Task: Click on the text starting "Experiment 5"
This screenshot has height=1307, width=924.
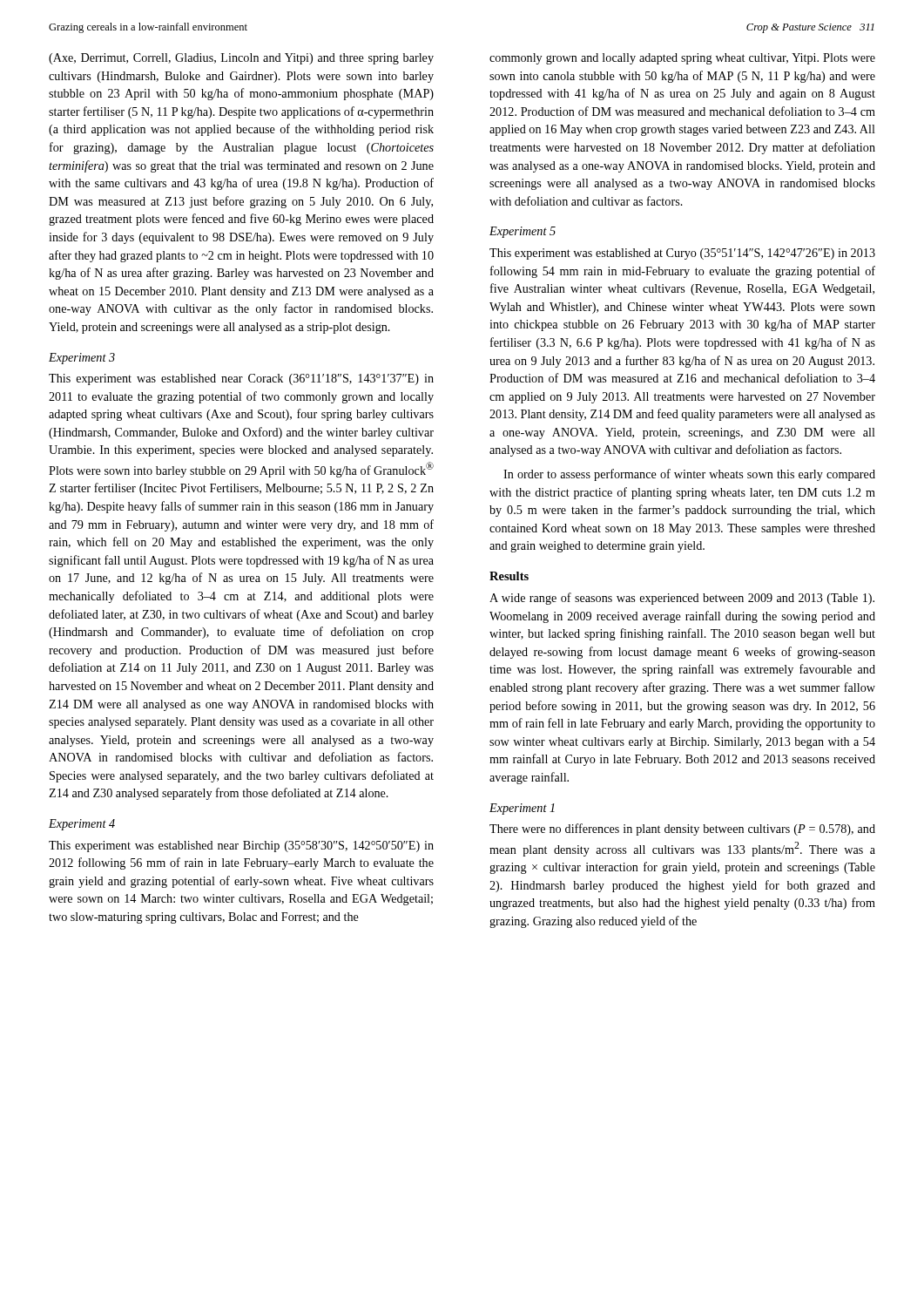Action: pos(523,232)
